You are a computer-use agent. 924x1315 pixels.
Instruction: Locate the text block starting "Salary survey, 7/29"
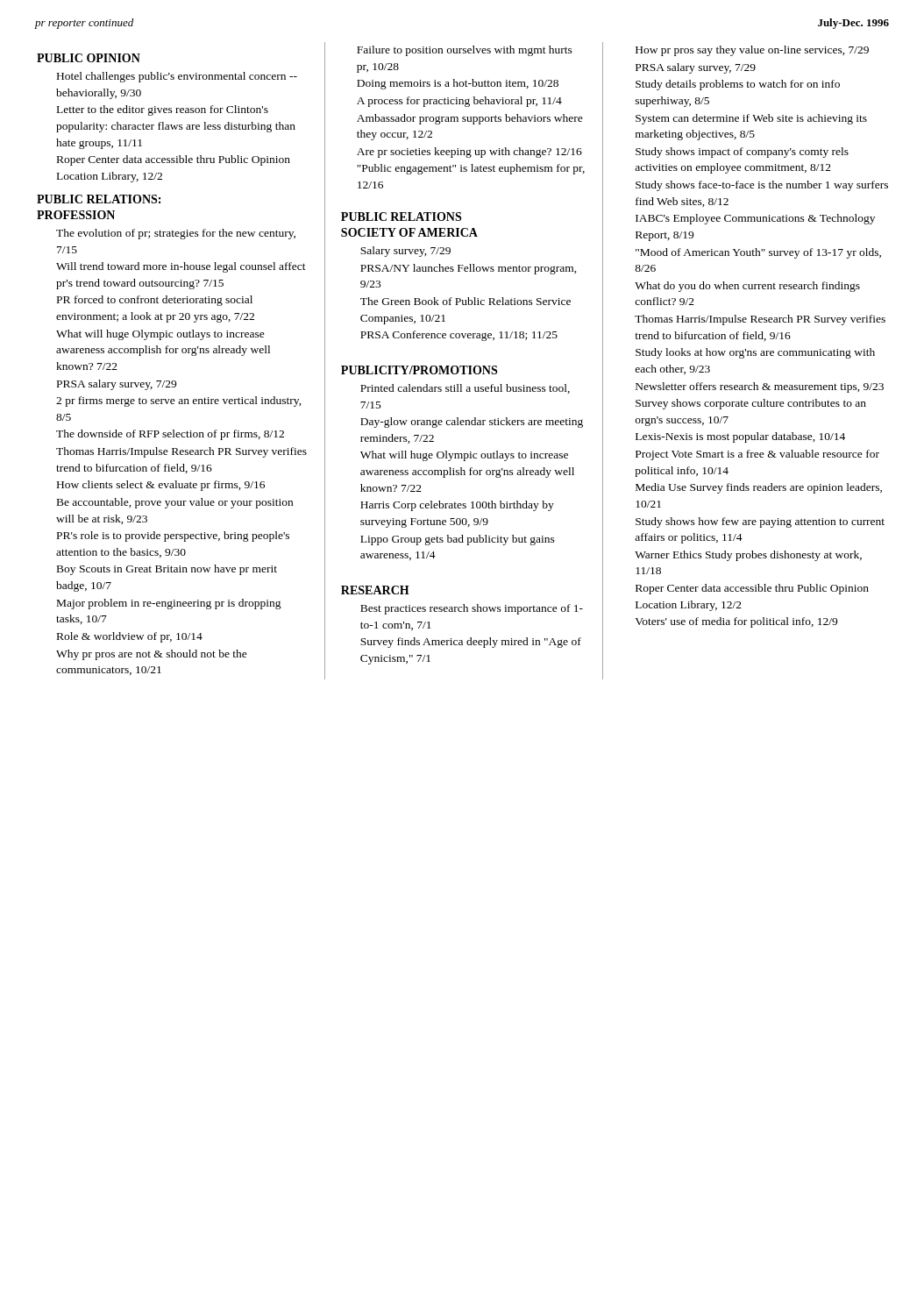click(x=406, y=250)
